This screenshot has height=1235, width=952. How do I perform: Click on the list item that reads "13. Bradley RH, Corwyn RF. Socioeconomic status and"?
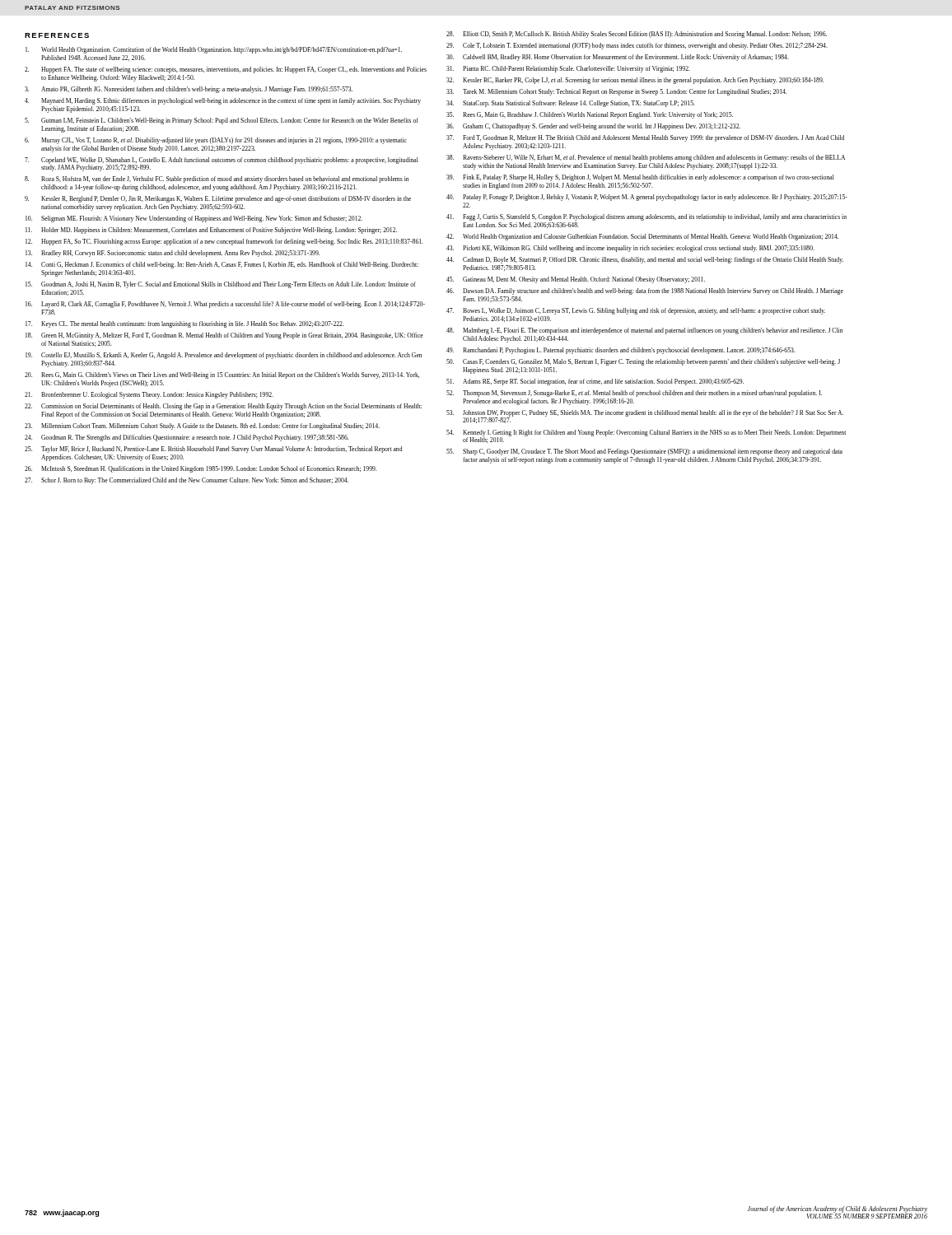click(x=226, y=254)
